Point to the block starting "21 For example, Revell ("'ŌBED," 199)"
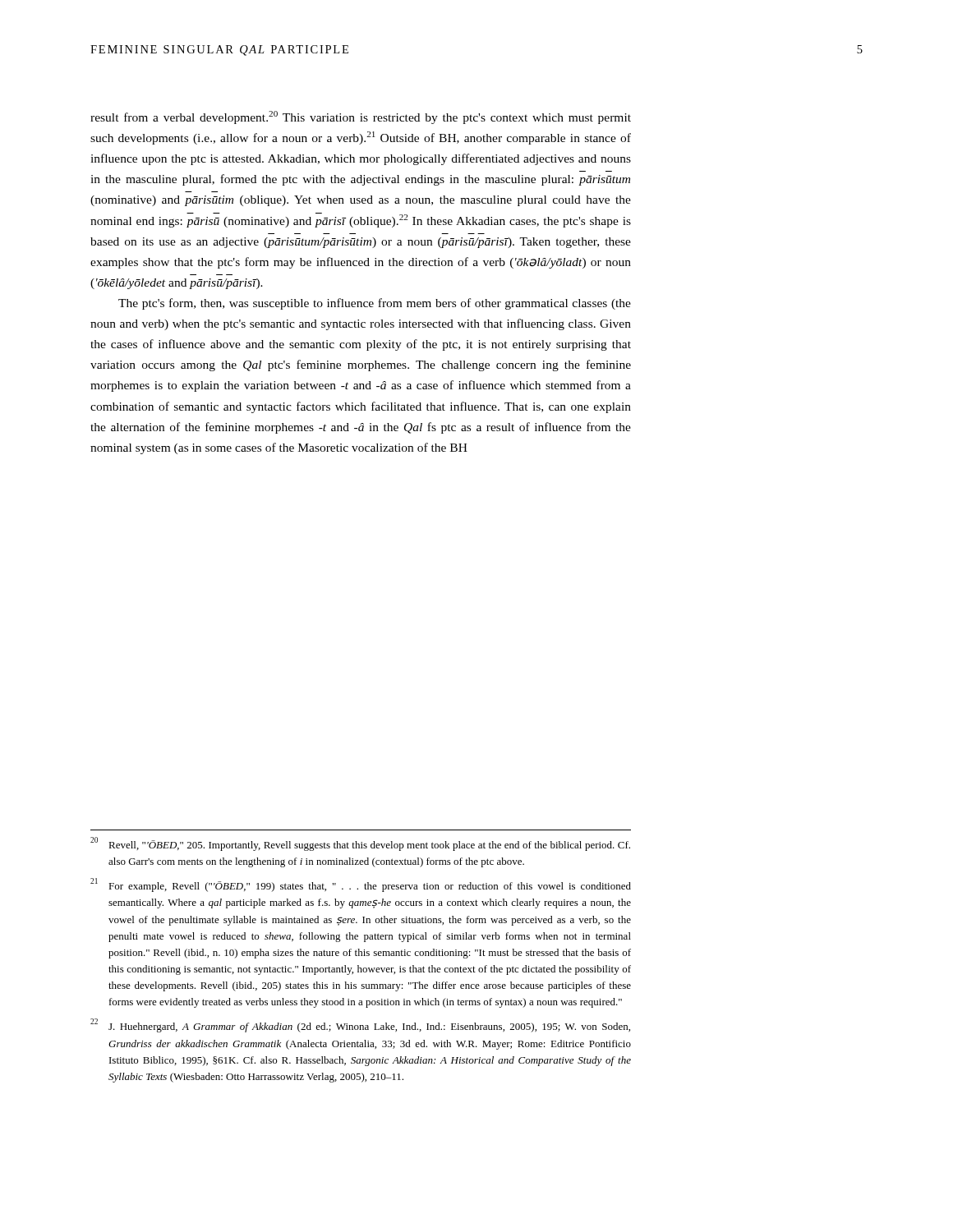Image resolution: width=953 pixels, height=1232 pixels. (361, 944)
